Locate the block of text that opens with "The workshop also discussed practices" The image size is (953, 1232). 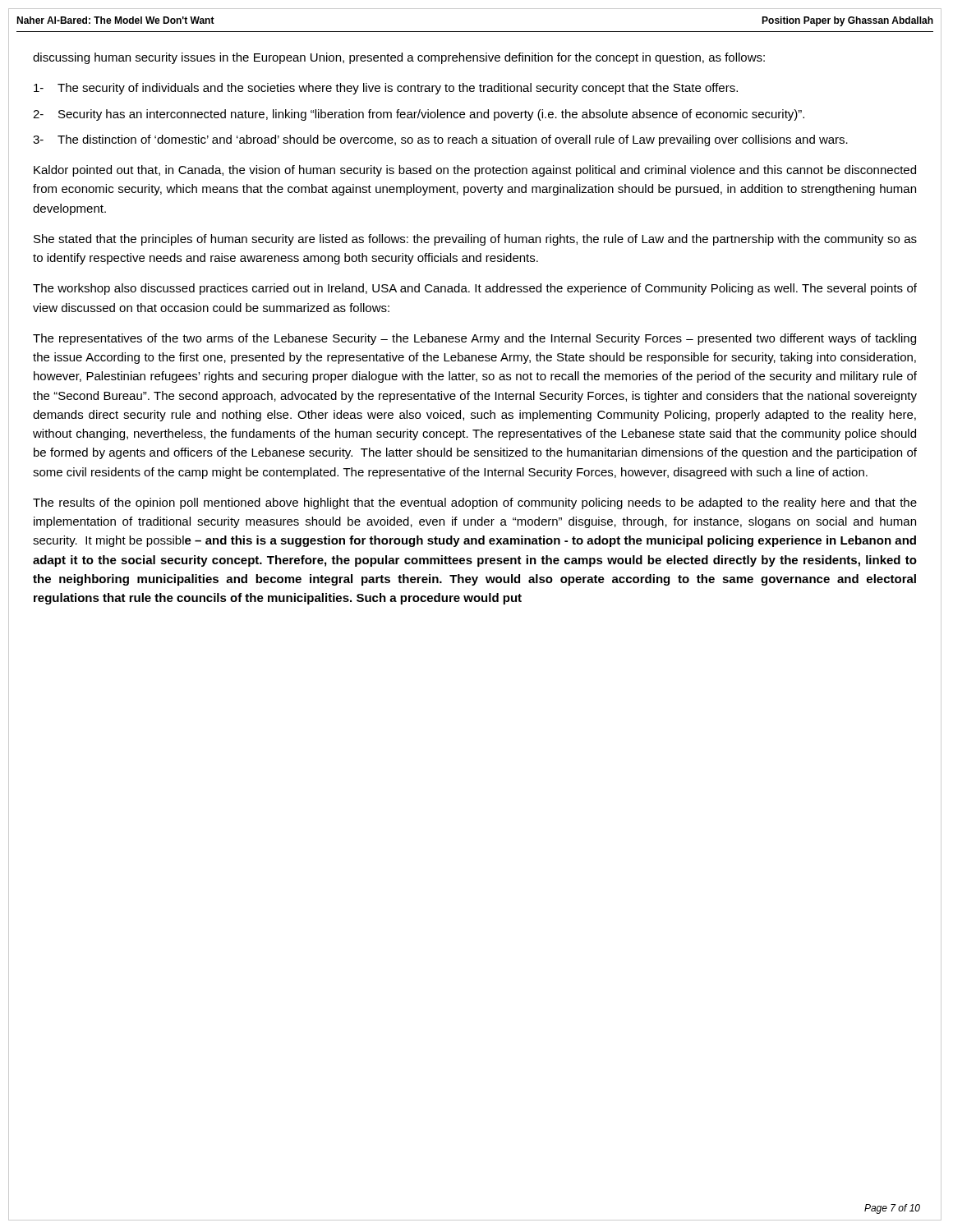click(x=475, y=298)
